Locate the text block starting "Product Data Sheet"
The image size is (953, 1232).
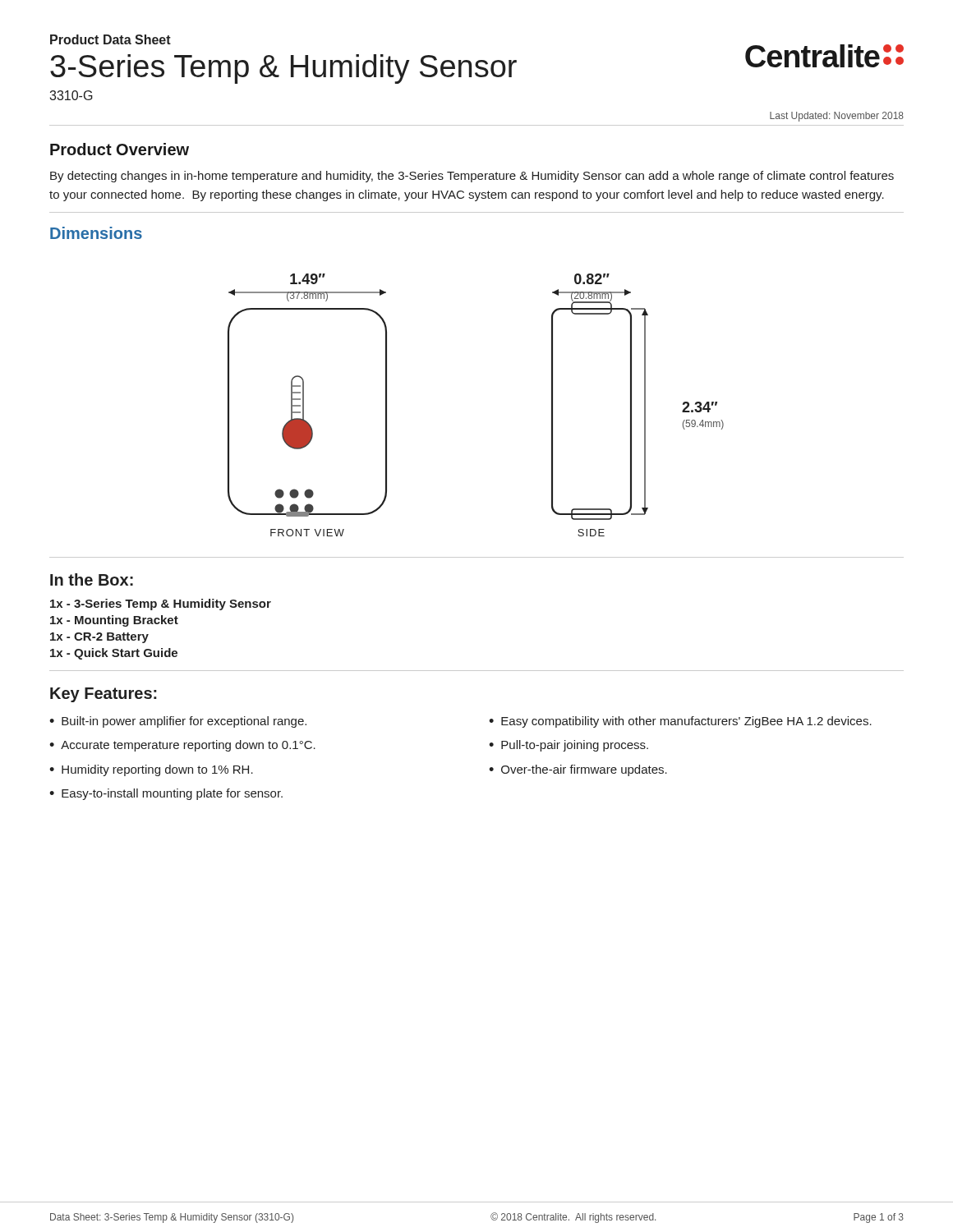point(283,68)
